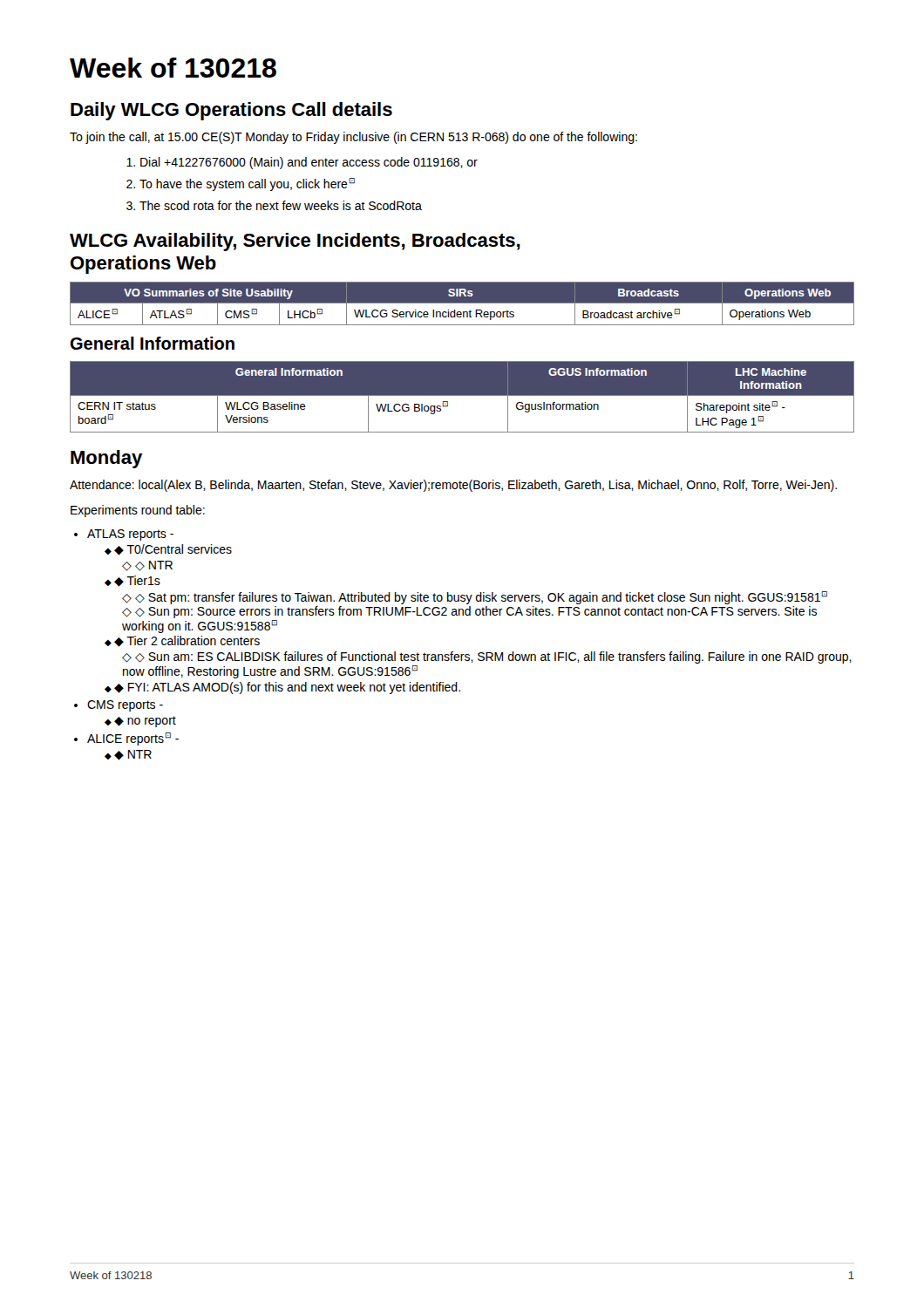
Task: Locate the section header that opens with "WLCG Availability, Service"
Action: pyautogui.click(x=462, y=252)
